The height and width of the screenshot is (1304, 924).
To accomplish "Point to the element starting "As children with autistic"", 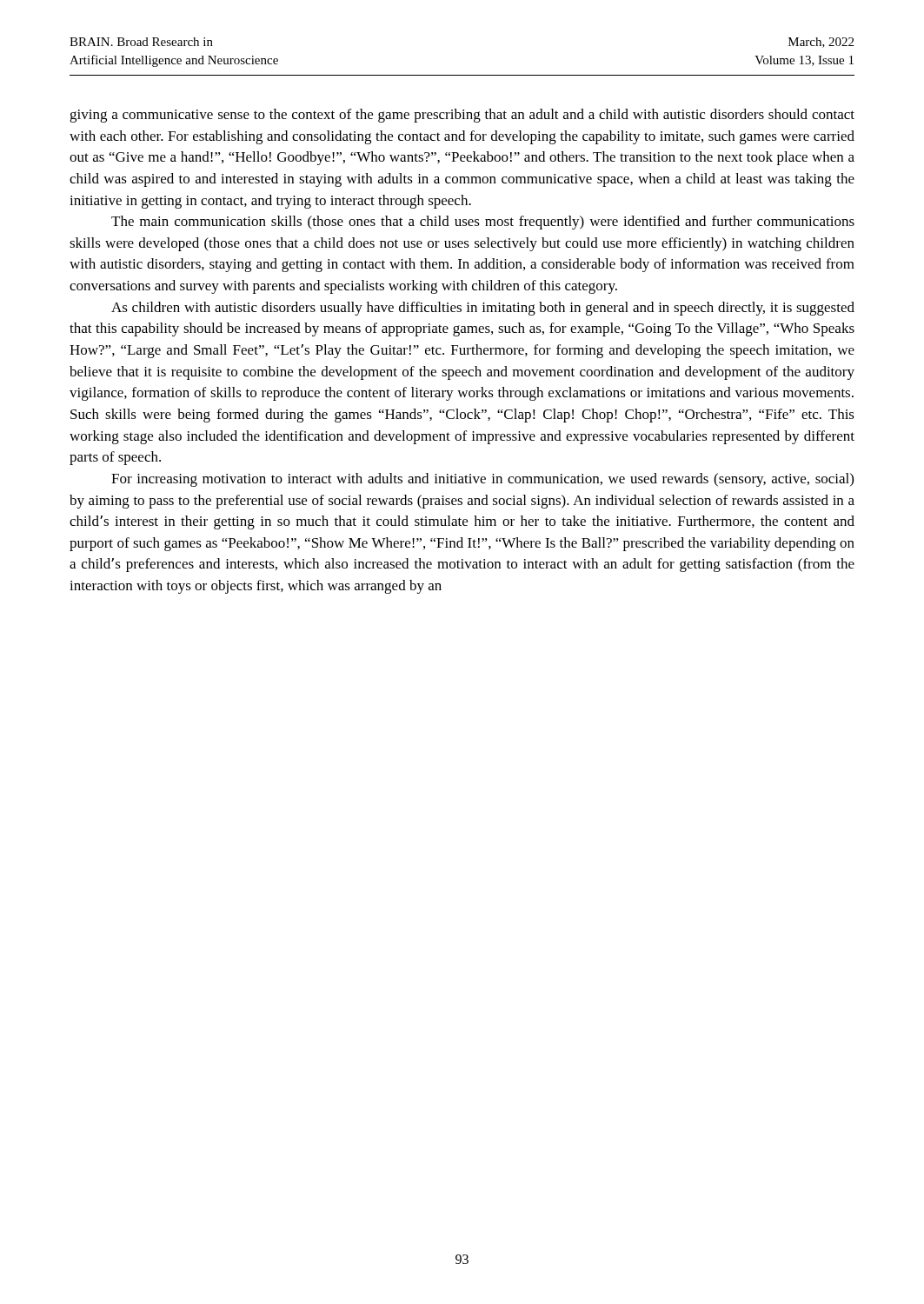I will pyautogui.click(x=462, y=383).
